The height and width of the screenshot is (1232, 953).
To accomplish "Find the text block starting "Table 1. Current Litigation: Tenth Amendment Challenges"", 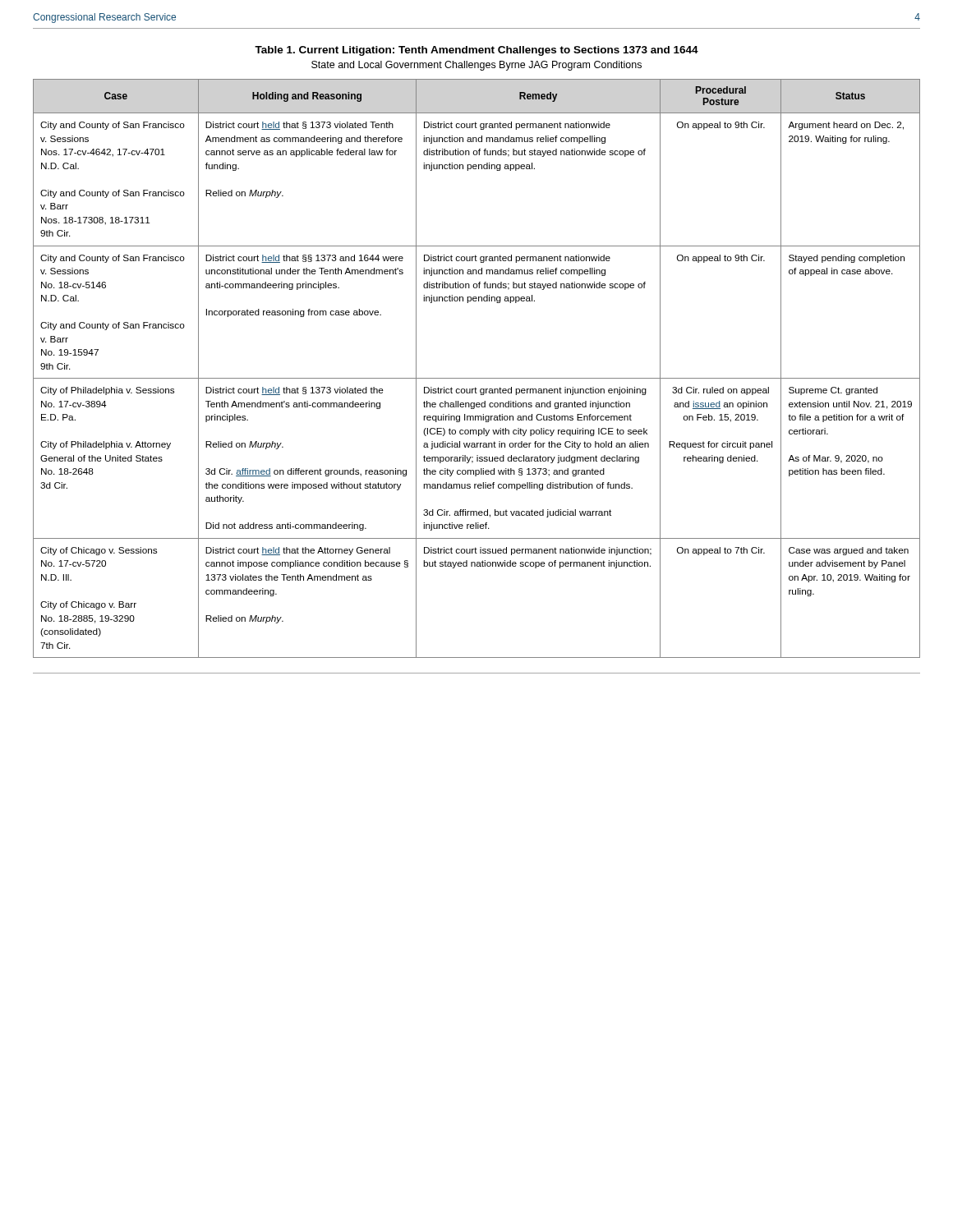I will (x=476, y=50).
